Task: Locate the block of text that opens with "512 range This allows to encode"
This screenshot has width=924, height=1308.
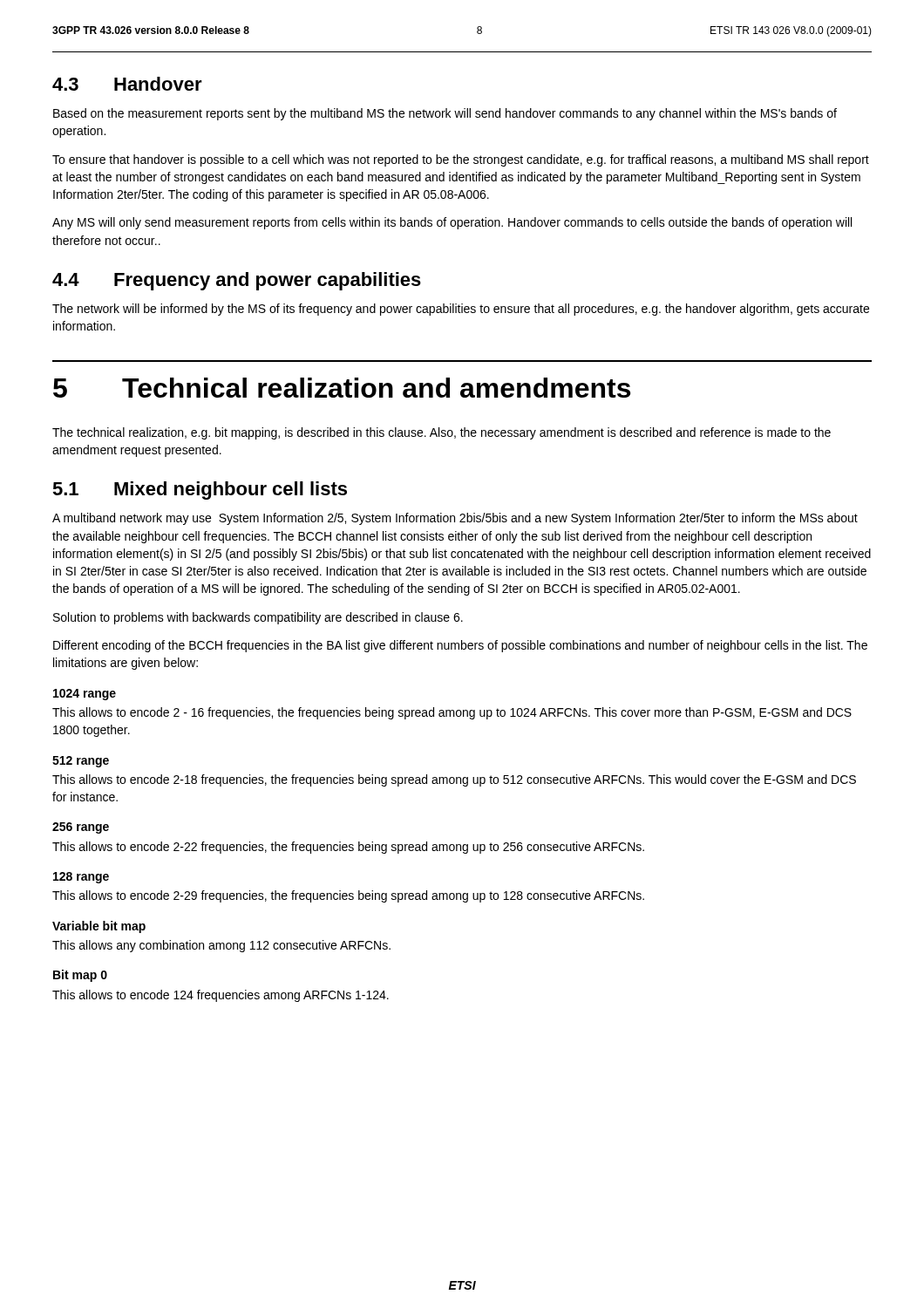Action: tap(462, 779)
